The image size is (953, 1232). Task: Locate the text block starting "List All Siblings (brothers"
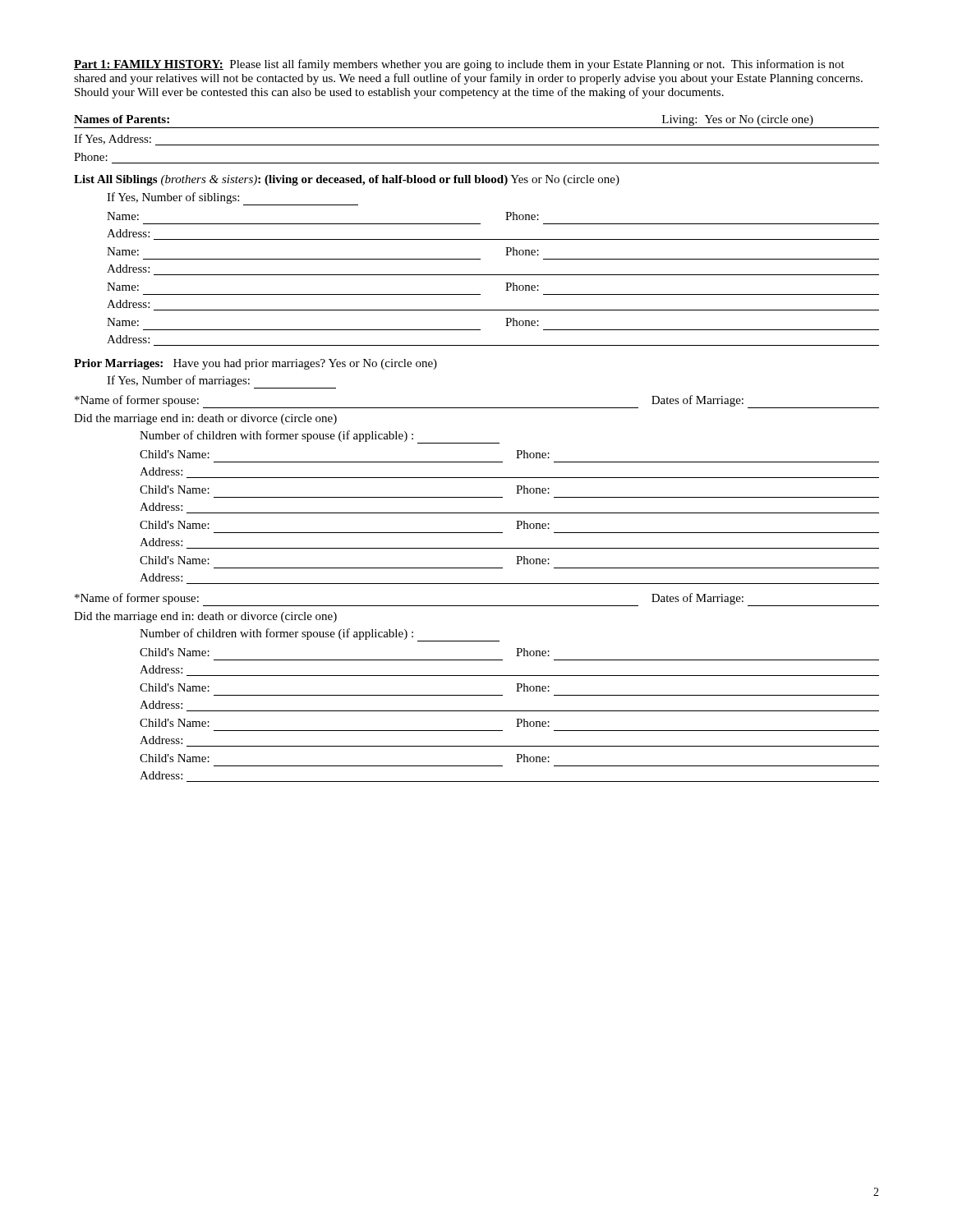point(476,260)
